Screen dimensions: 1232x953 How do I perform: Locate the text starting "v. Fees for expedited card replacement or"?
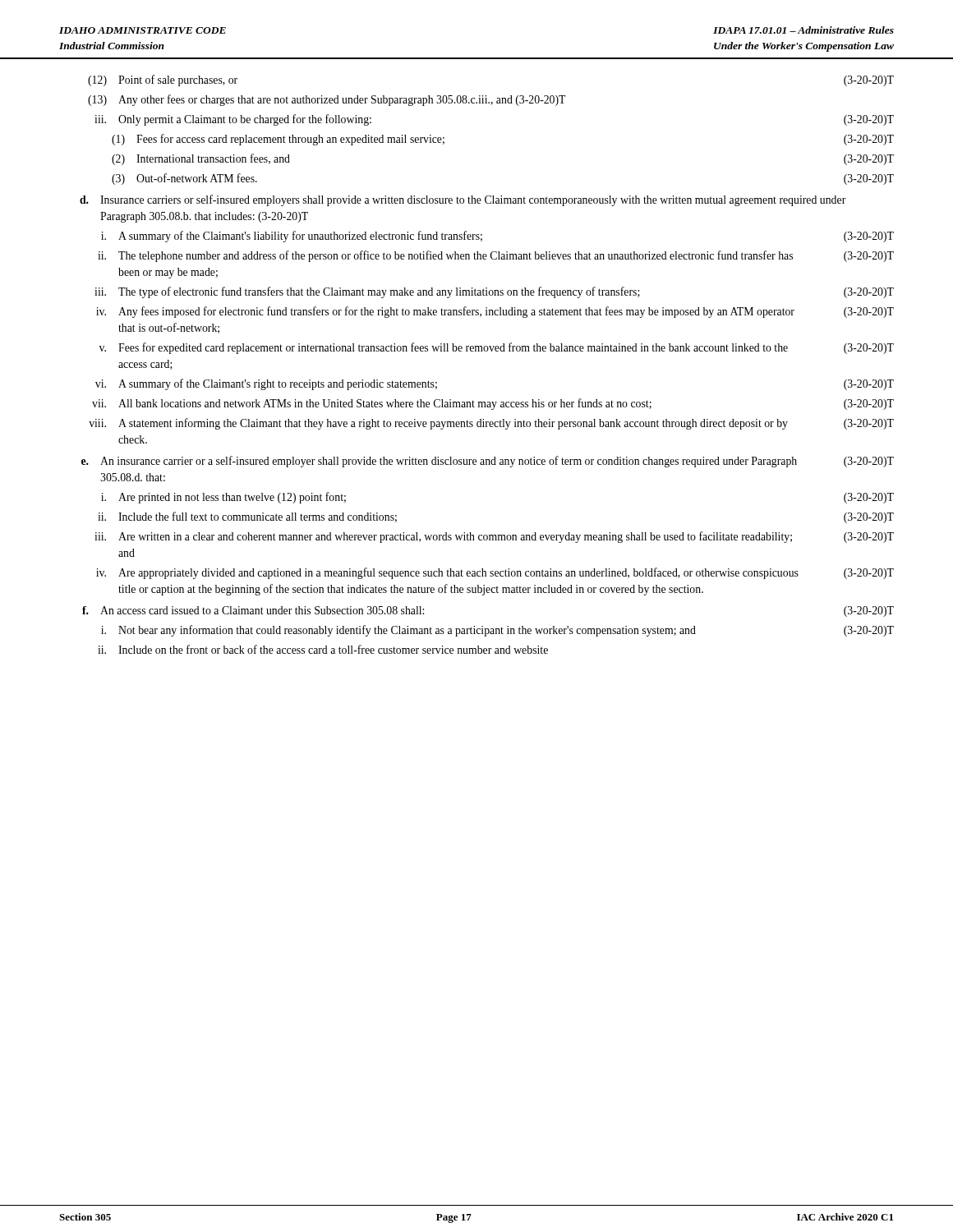[x=476, y=356]
